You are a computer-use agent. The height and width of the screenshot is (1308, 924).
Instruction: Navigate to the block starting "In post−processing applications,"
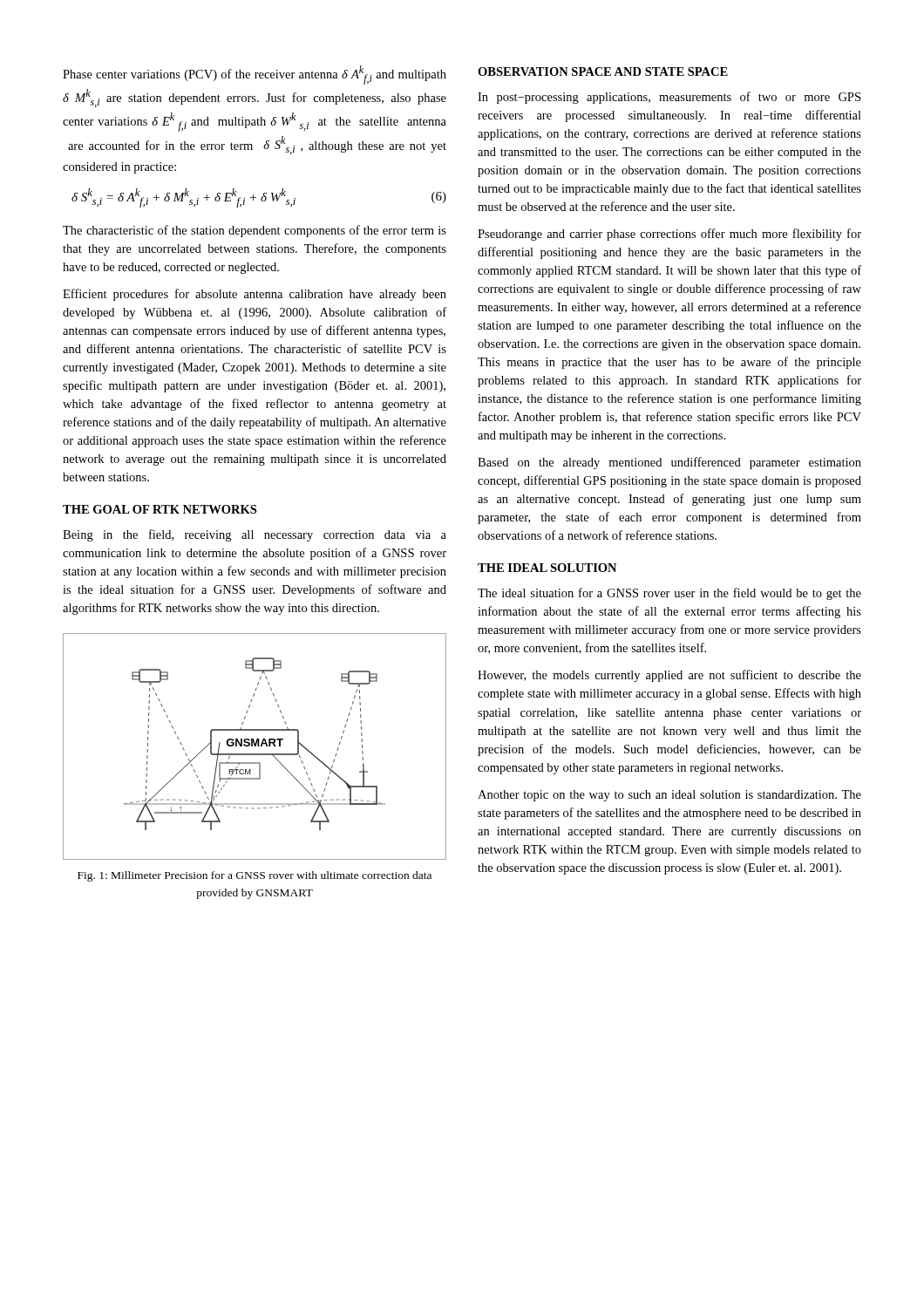[669, 152]
